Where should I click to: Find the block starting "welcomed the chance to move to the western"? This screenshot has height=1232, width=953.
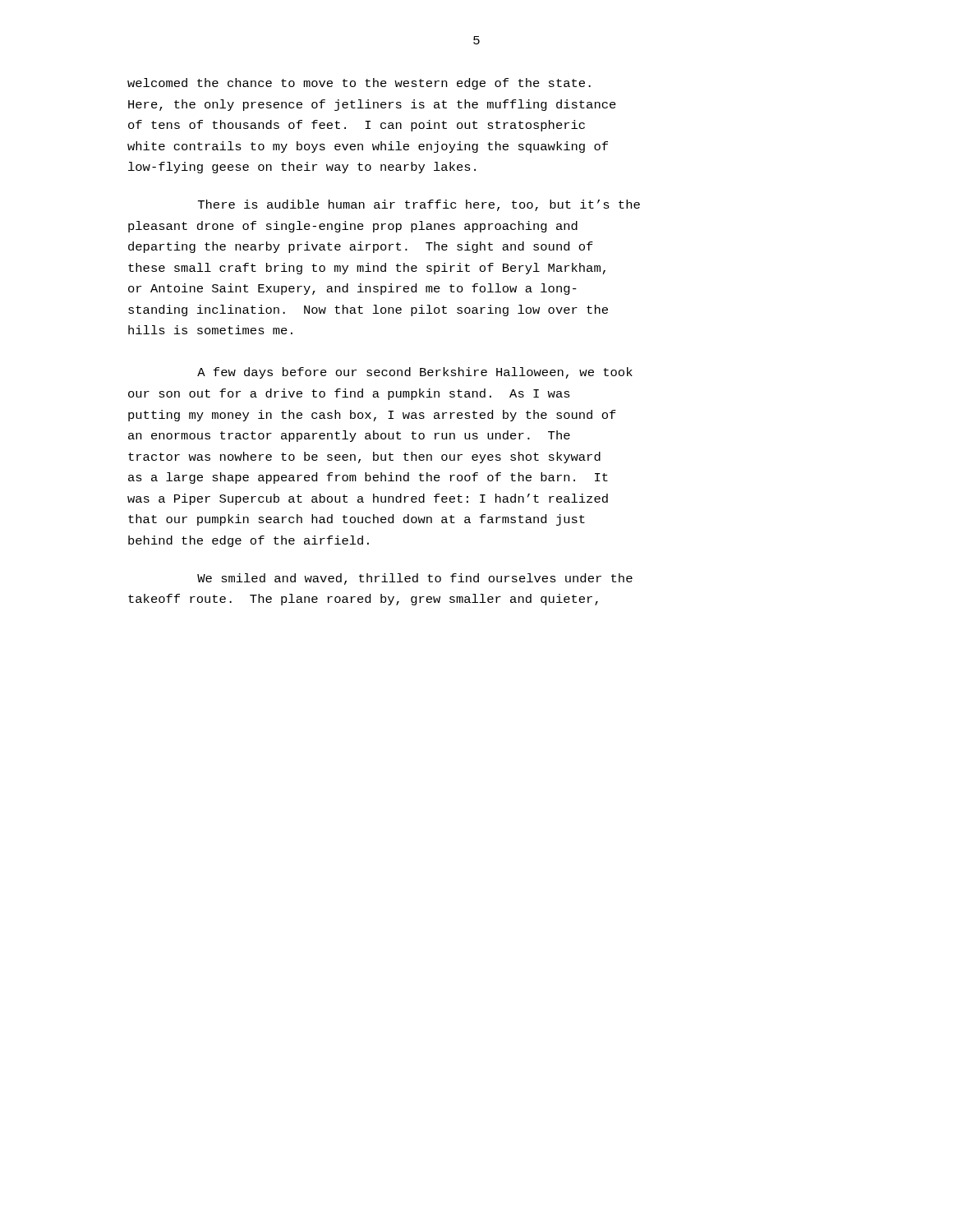(372, 126)
